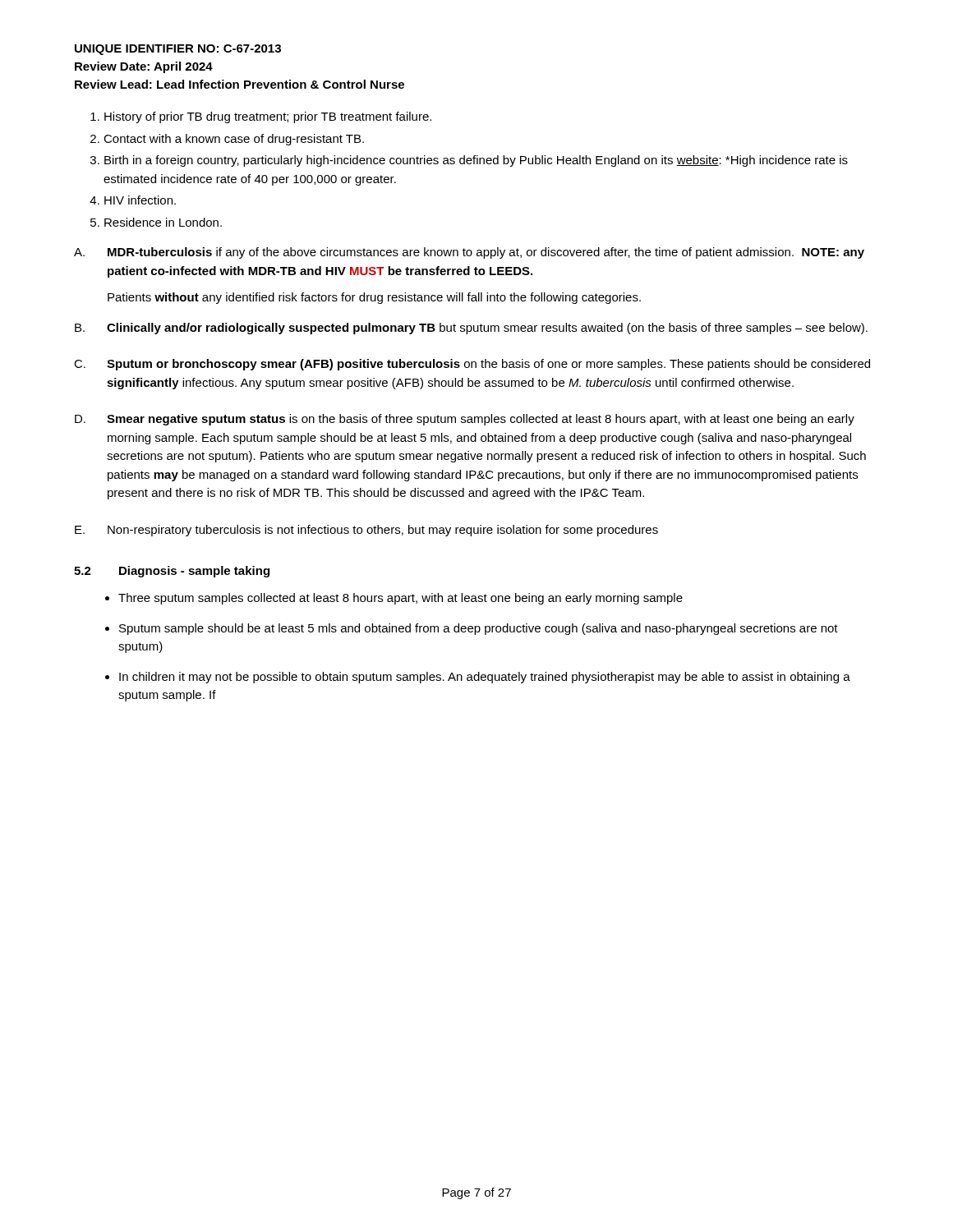Click on the element starting "D. Smear negative sputum status"
953x1232 pixels.
point(476,460)
